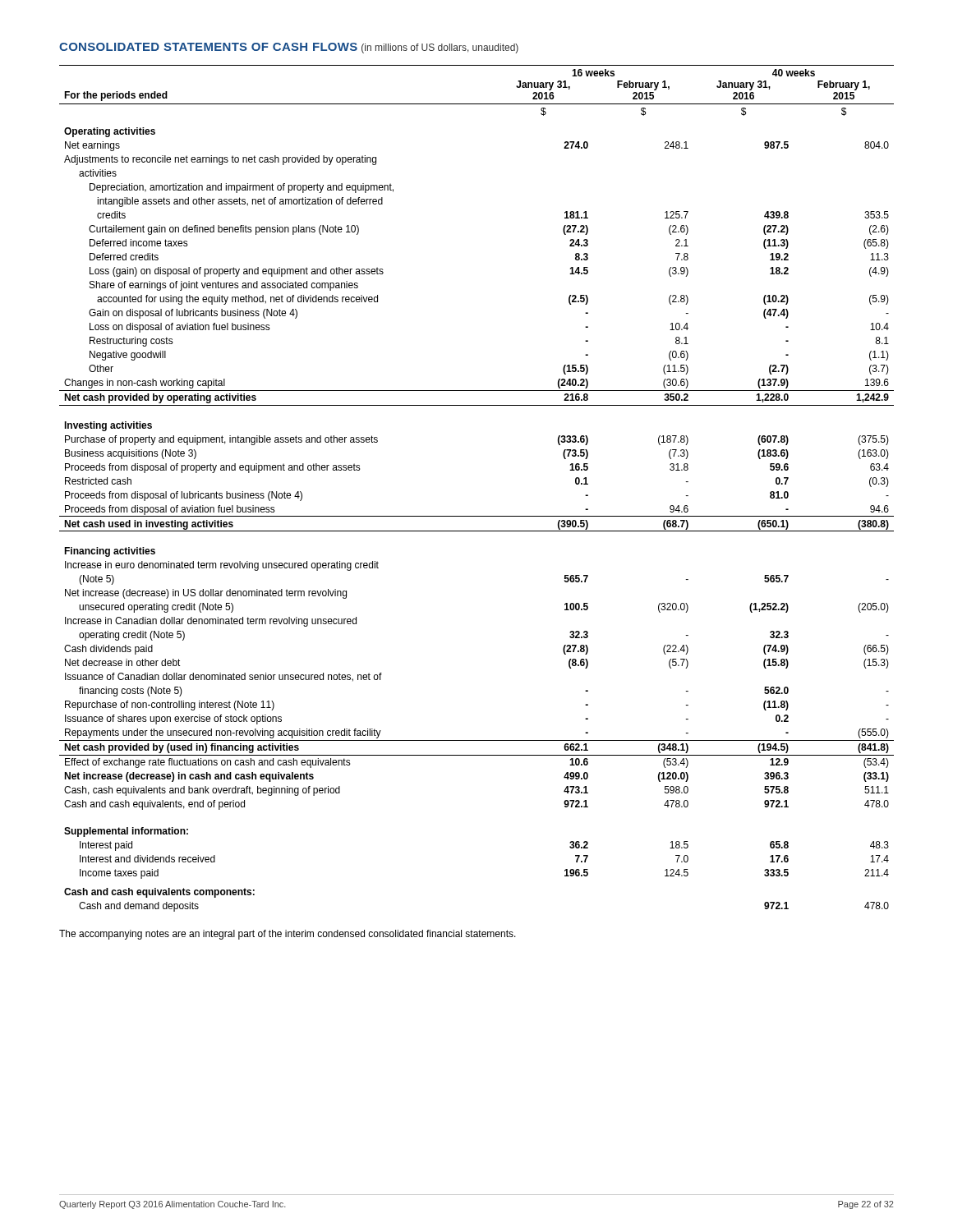Click on the table containing "Net cash provided by operating"
This screenshot has height=1232, width=953.
pos(476,489)
